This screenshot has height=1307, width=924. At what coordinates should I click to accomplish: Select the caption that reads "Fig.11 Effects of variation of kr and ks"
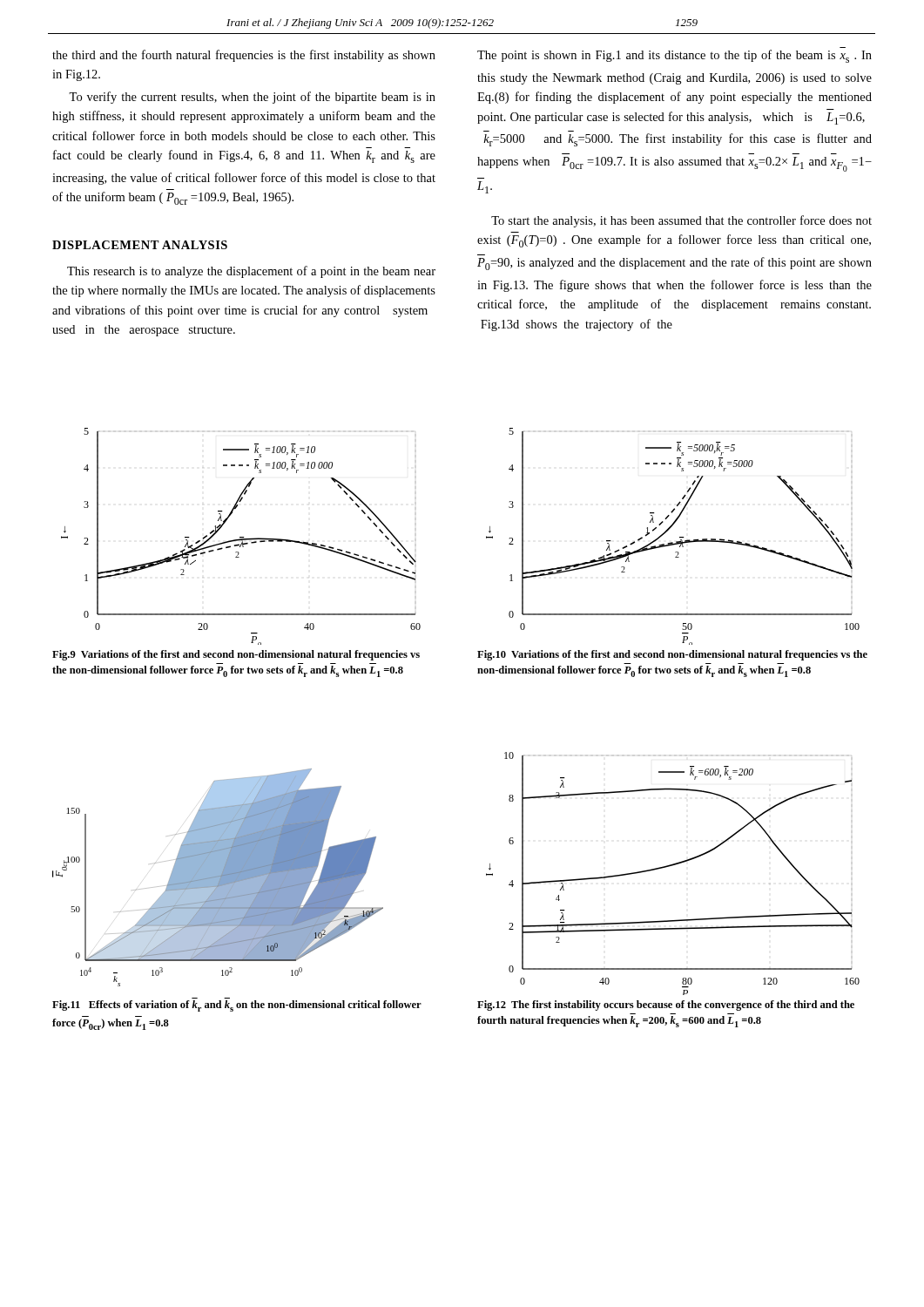click(237, 1015)
